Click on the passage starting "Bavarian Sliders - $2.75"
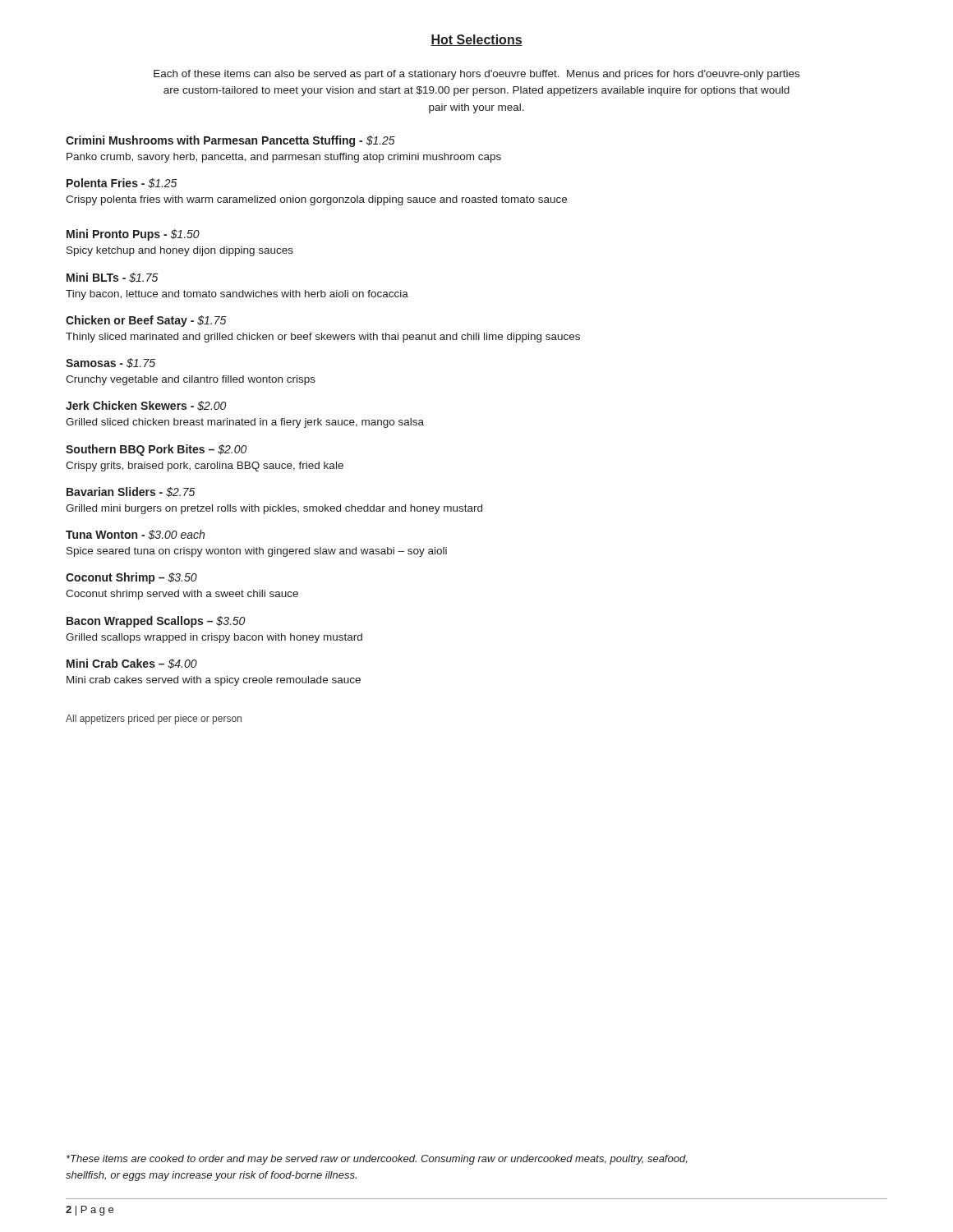The image size is (953, 1232). (476, 501)
